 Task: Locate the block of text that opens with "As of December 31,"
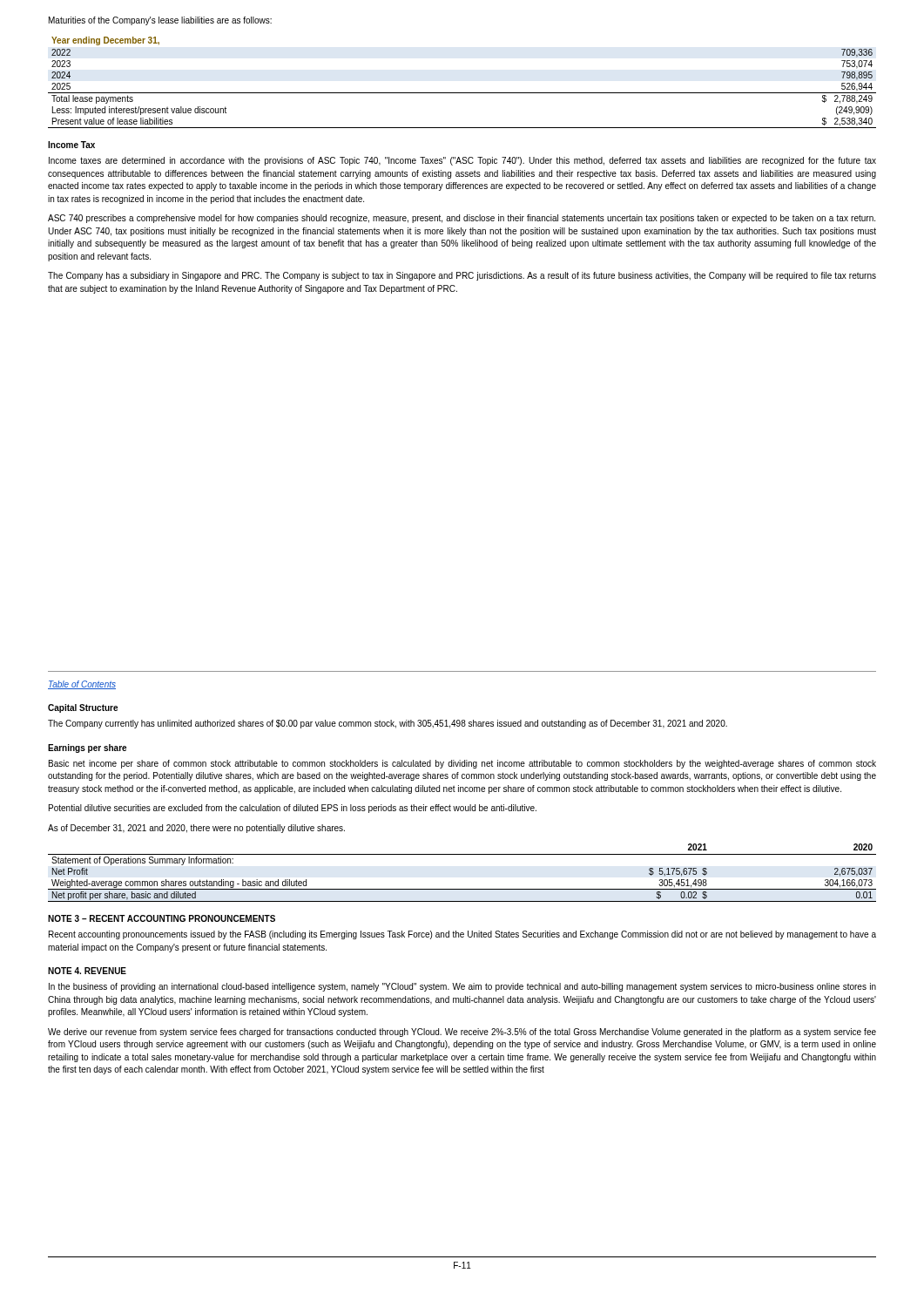click(197, 828)
